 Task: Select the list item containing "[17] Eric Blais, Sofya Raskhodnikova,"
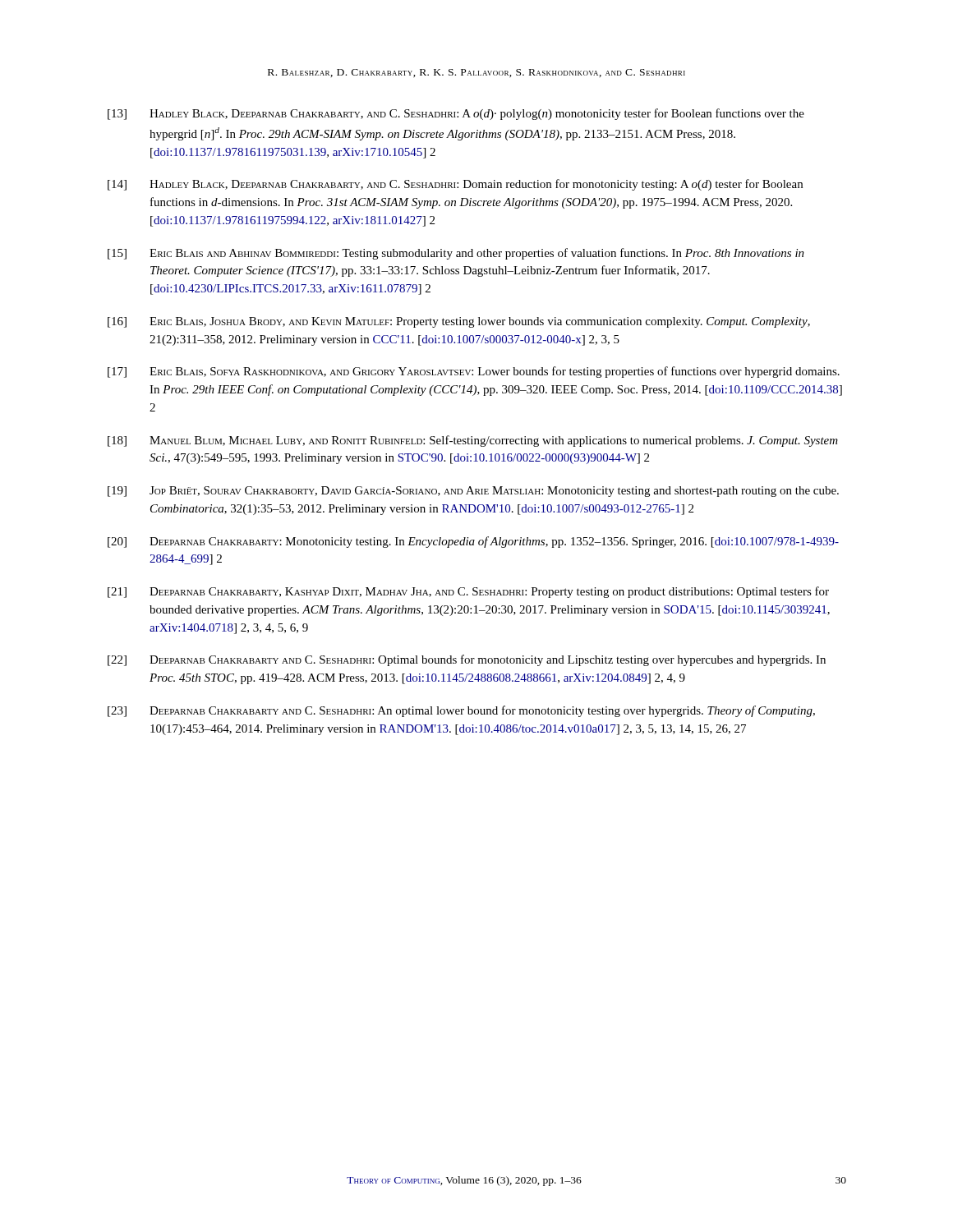click(x=476, y=390)
